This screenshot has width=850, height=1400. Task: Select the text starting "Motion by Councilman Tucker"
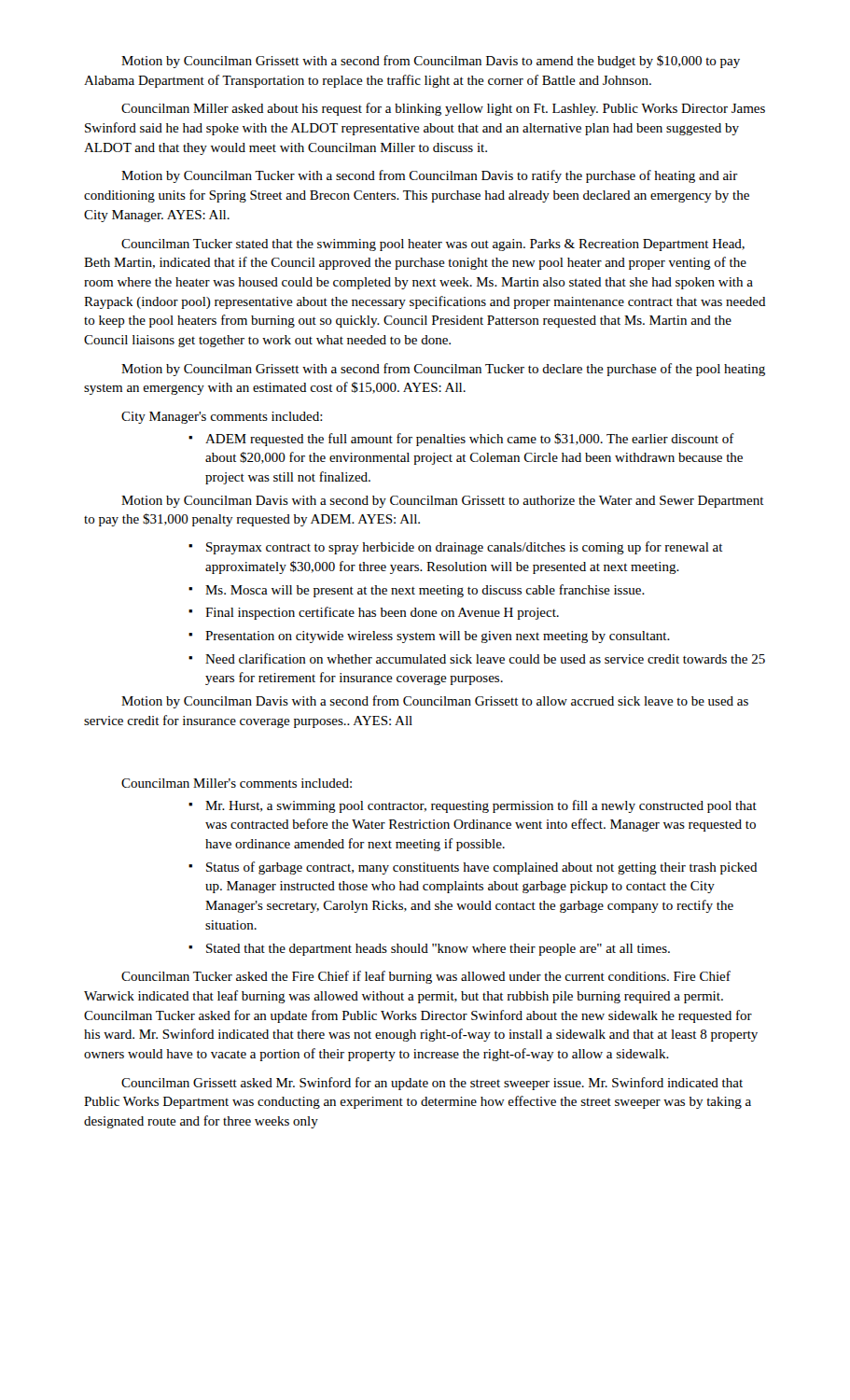(x=425, y=196)
